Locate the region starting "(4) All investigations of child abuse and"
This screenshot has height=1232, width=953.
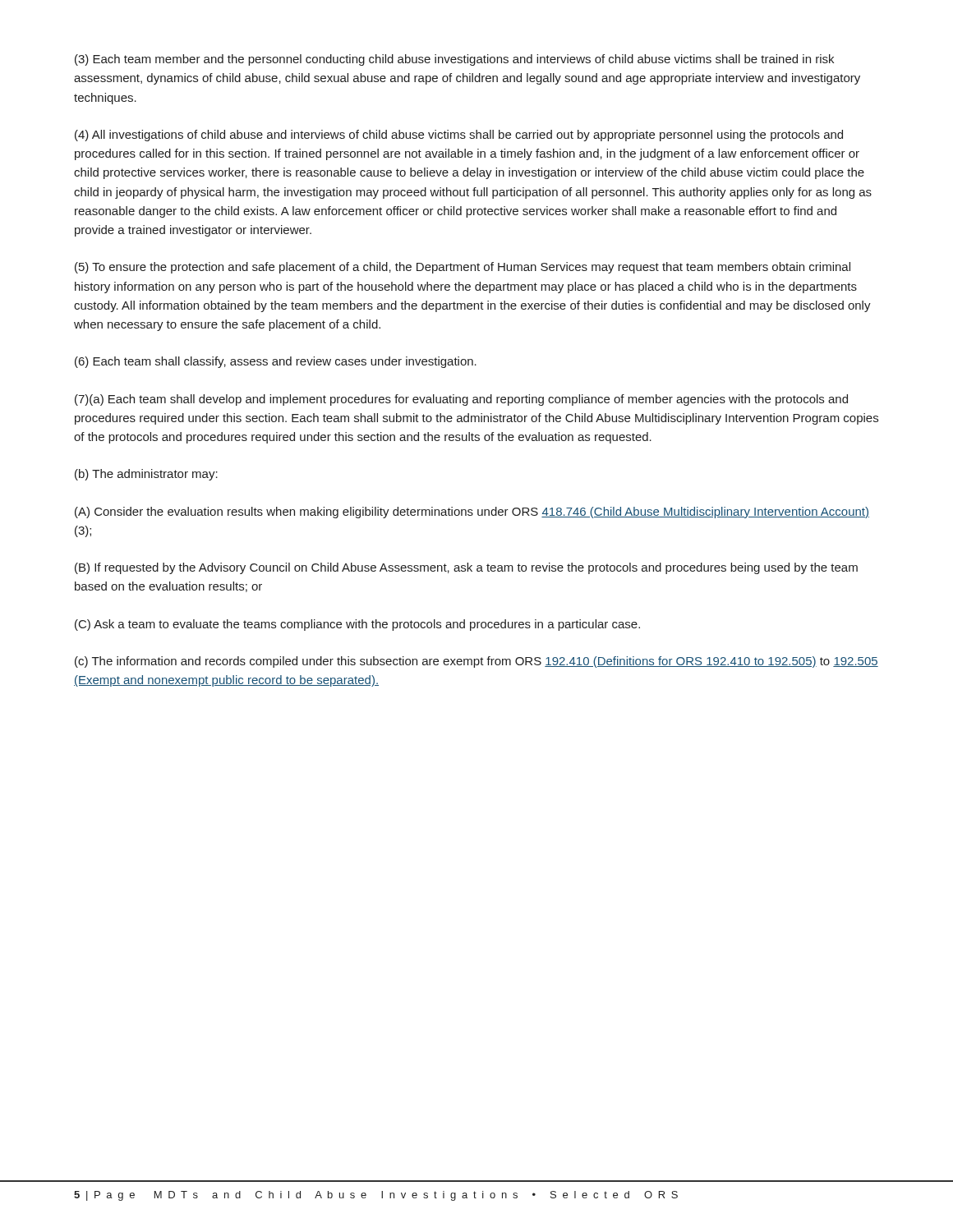tap(473, 182)
